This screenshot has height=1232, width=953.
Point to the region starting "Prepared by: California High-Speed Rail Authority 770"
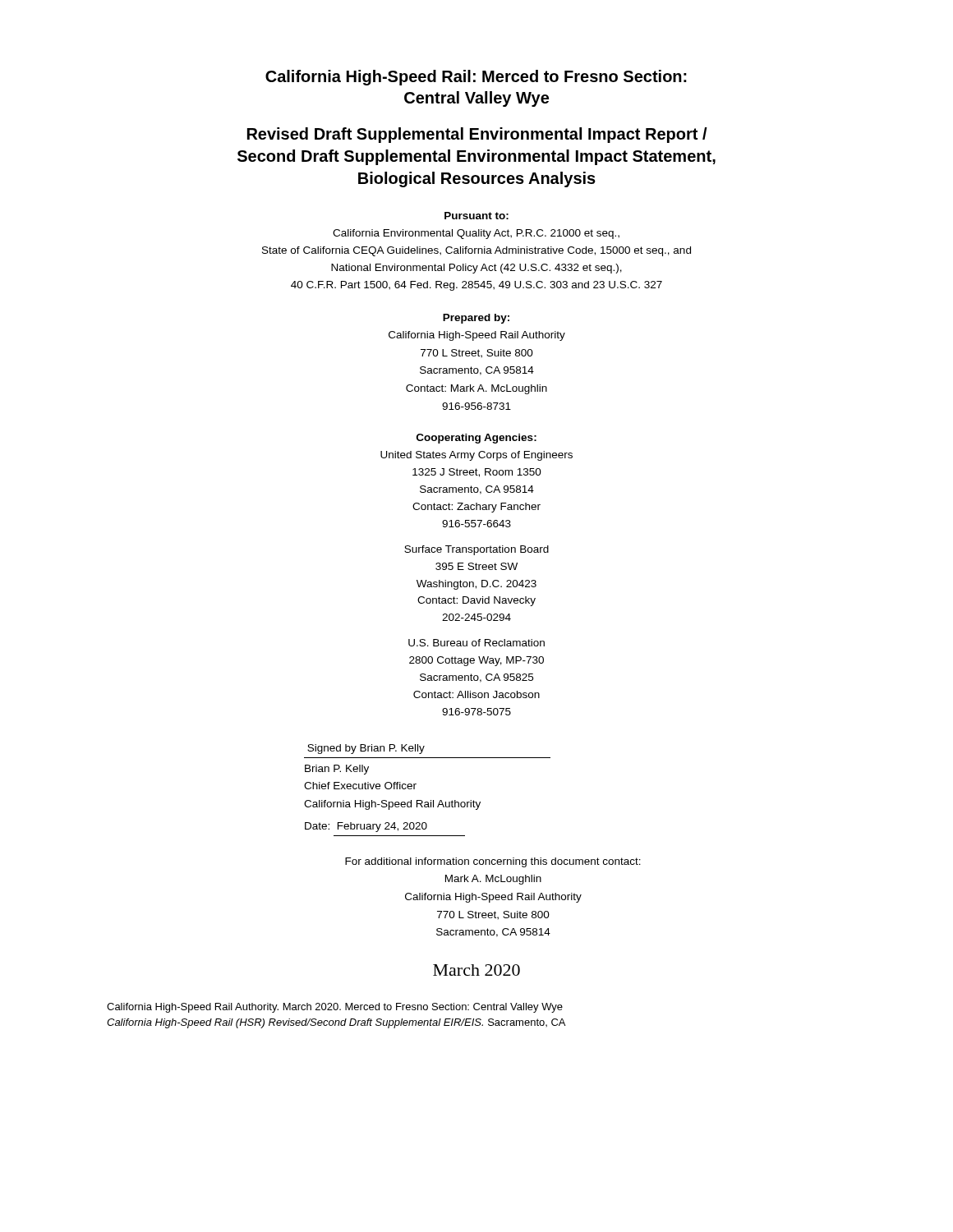point(476,361)
